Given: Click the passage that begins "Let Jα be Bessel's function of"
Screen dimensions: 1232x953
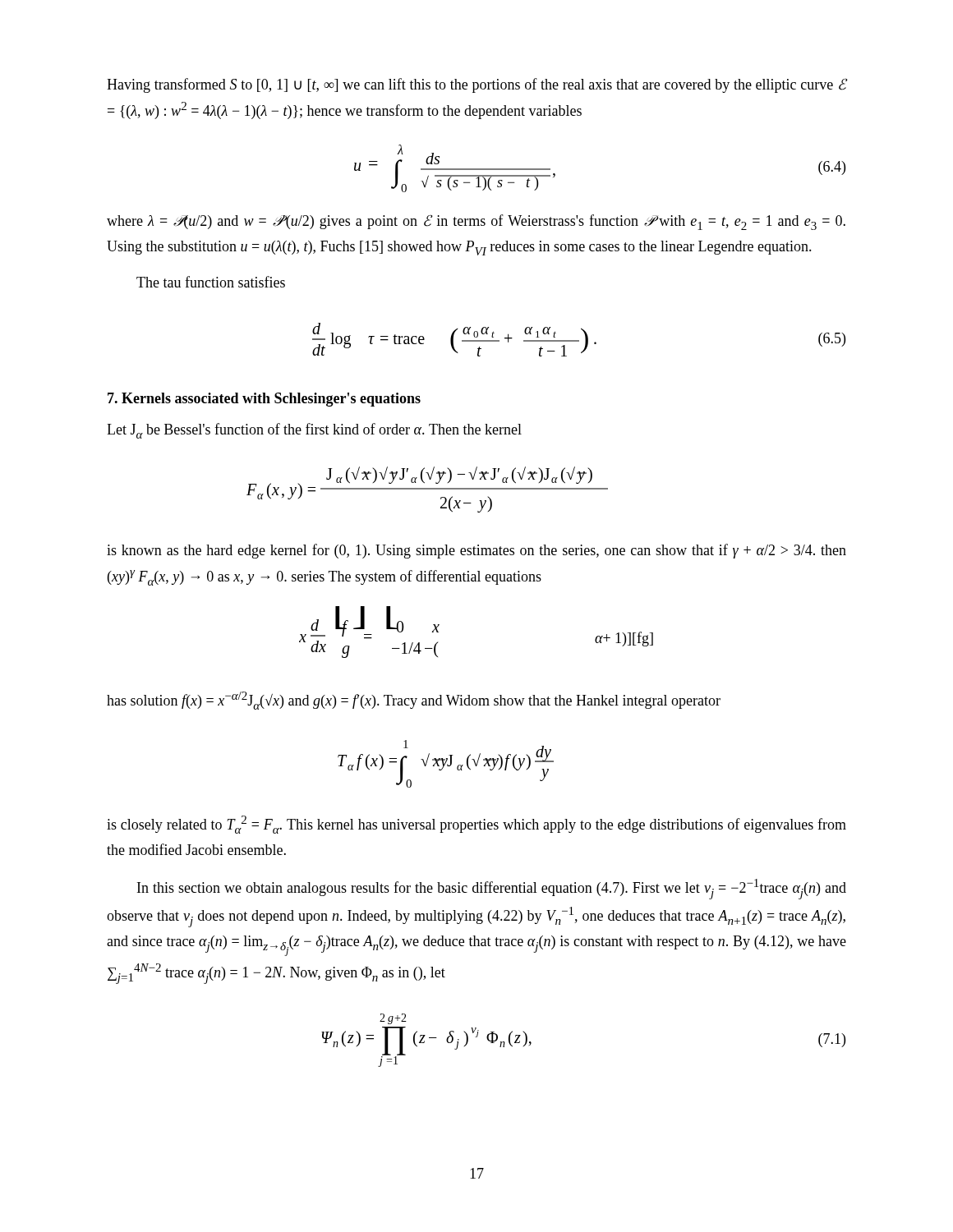Looking at the screenshot, I should [314, 431].
